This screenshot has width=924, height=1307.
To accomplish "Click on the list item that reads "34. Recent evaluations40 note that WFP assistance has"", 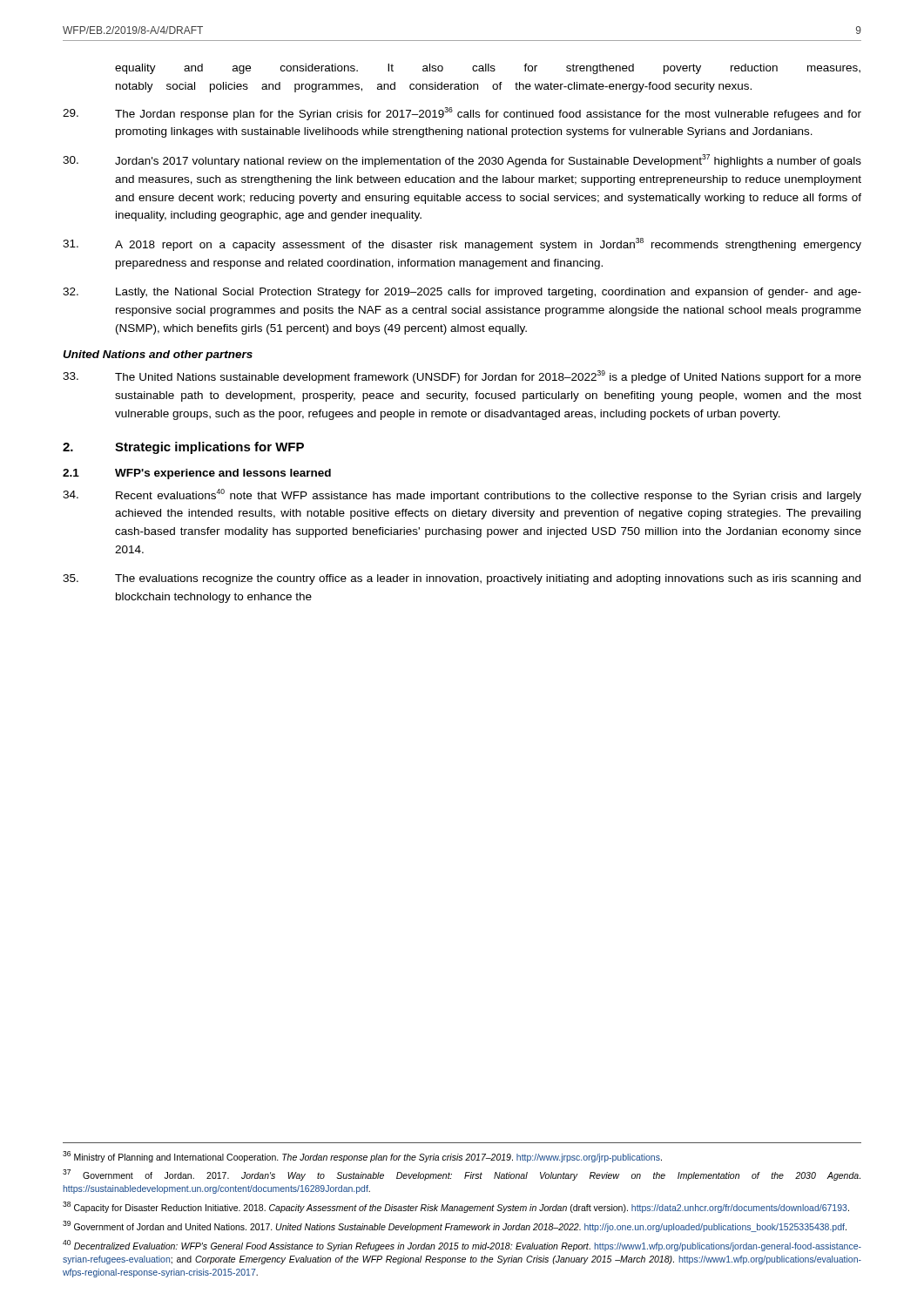I will [x=462, y=523].
